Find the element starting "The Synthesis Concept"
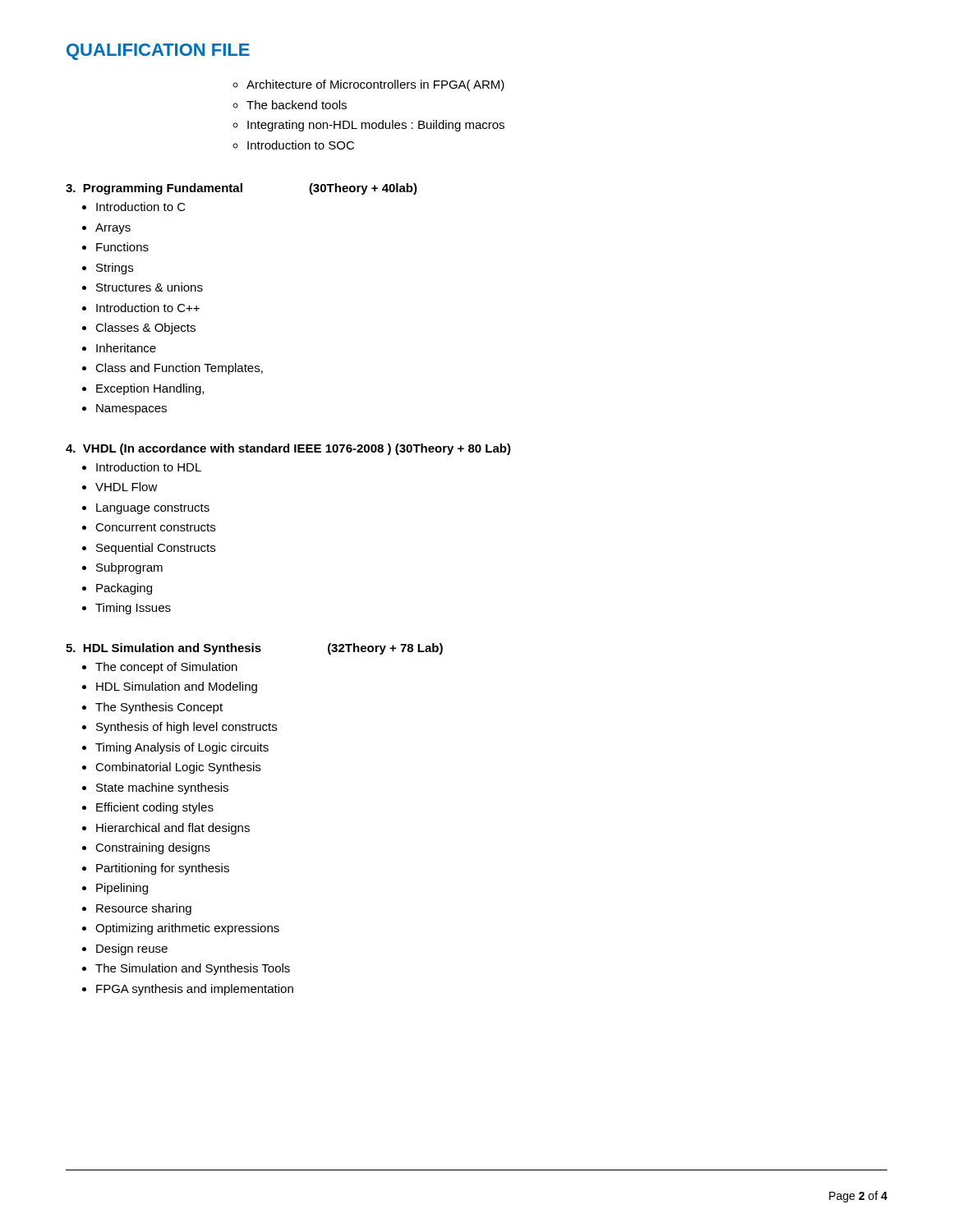Screen dimensions: 1232x953 point(159,706)
